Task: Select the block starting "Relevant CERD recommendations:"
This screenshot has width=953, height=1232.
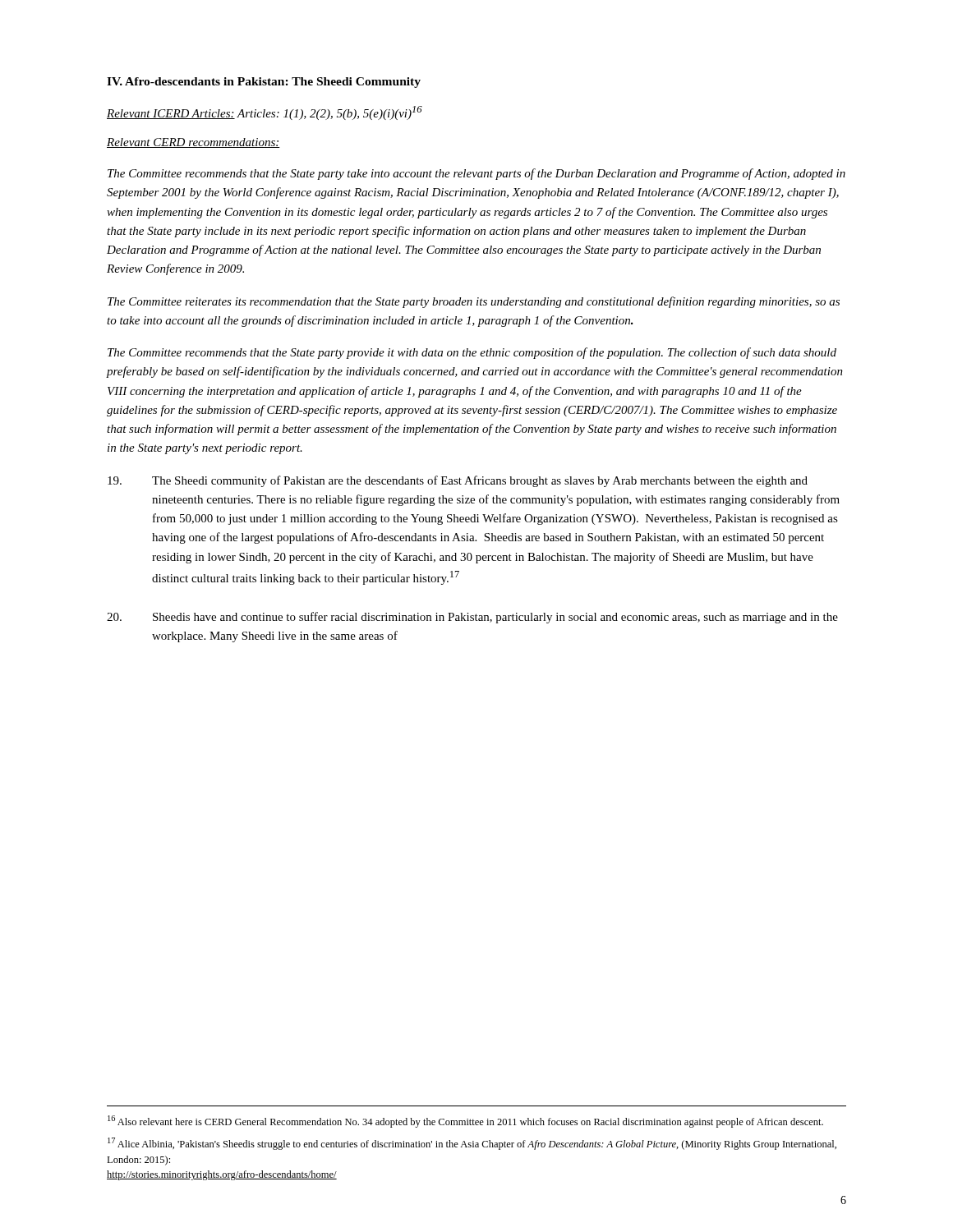Action: [193, 142]
